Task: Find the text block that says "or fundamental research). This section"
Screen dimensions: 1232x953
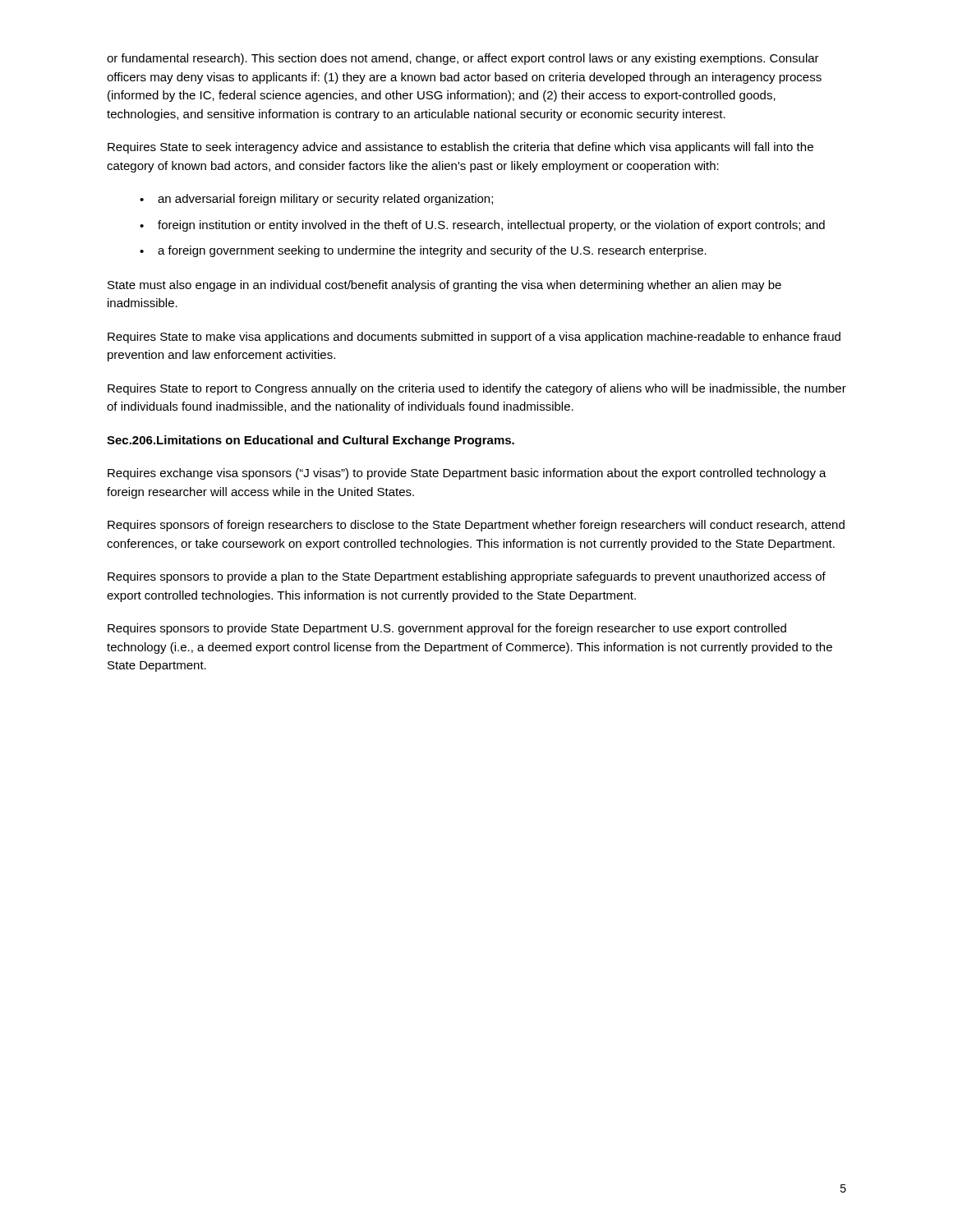Action: 464,86
